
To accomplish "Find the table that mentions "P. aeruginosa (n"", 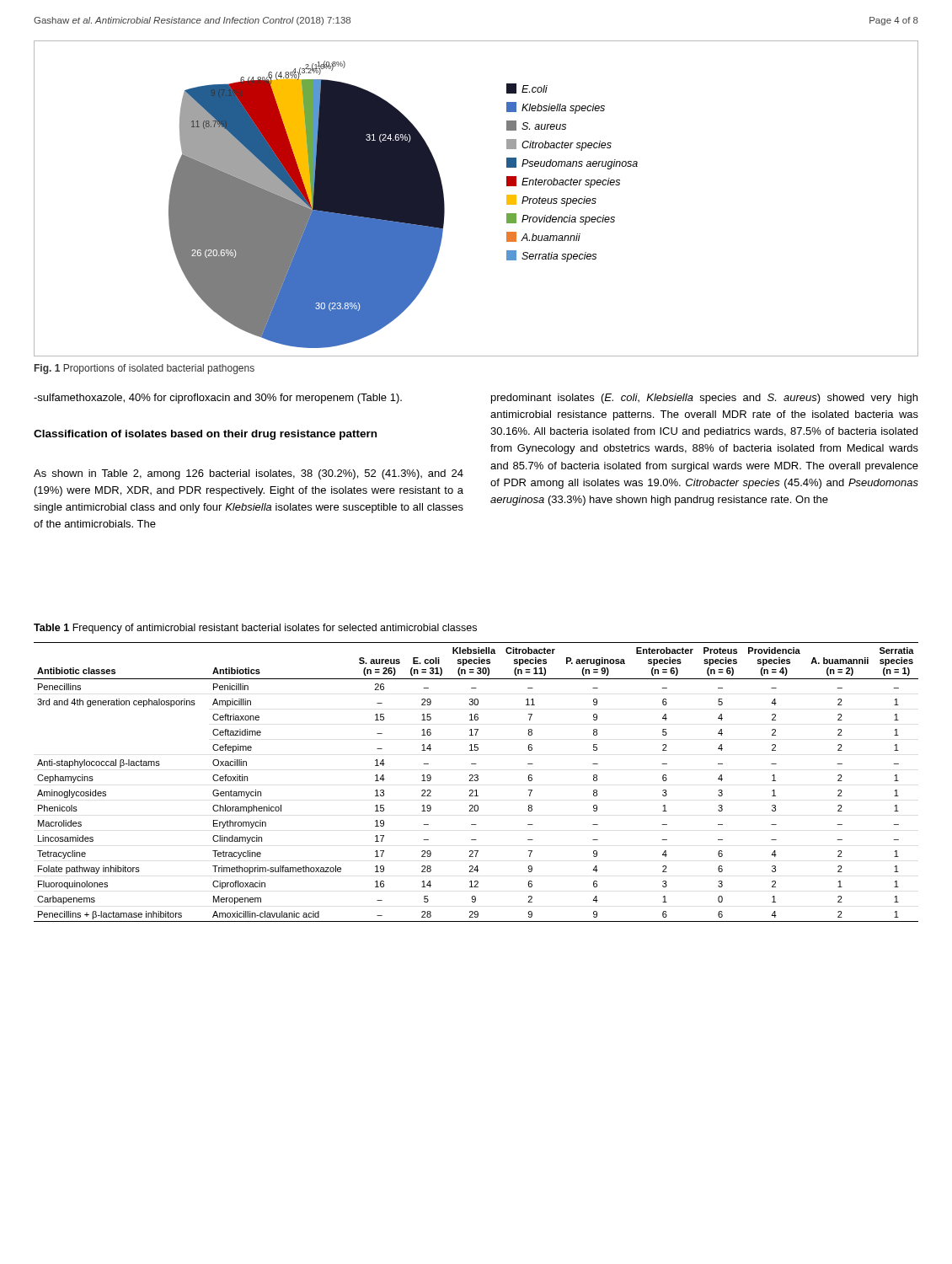I will [476, 782].
